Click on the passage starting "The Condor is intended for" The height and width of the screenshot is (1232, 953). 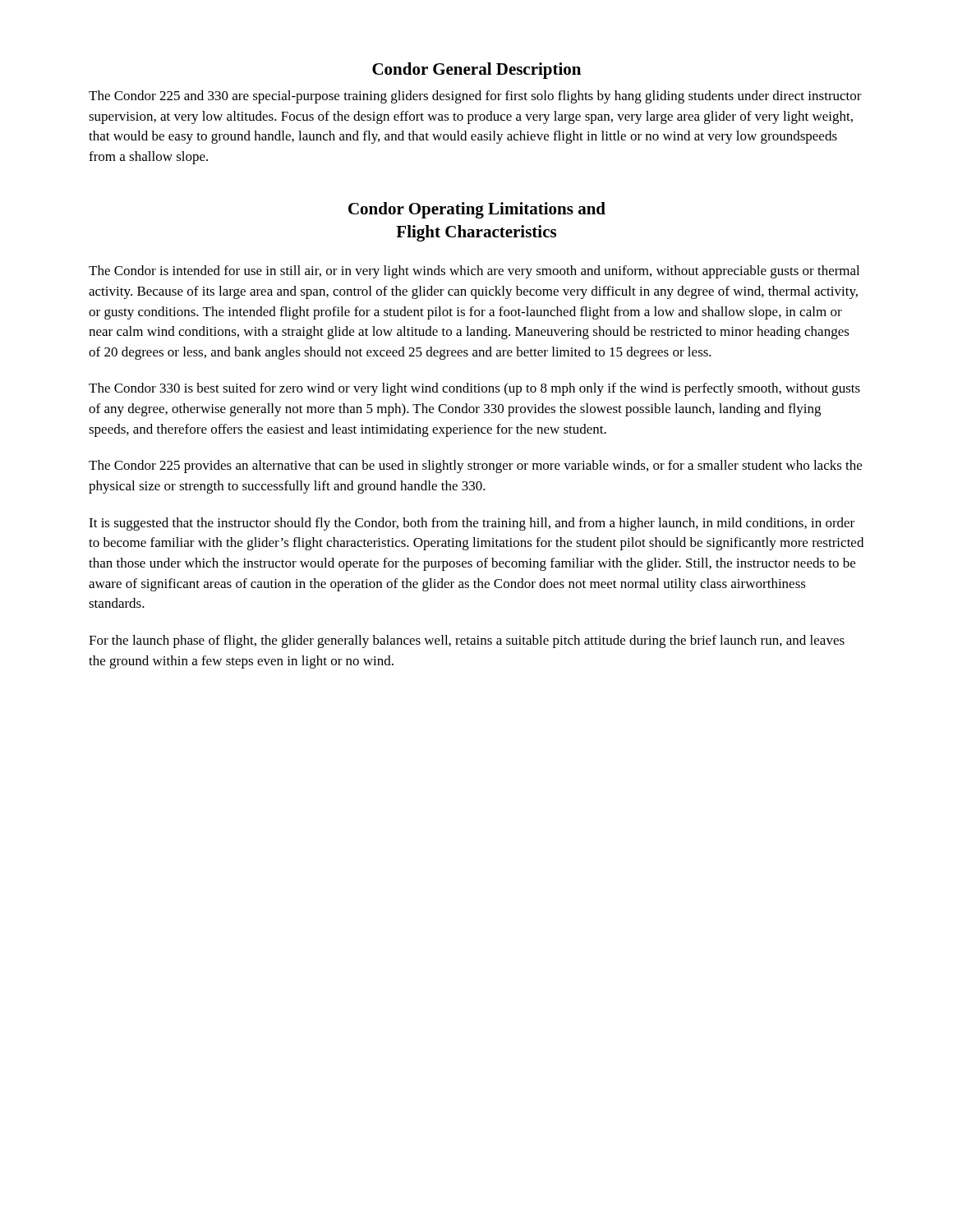pyautogui.click(x=476, y=466)
